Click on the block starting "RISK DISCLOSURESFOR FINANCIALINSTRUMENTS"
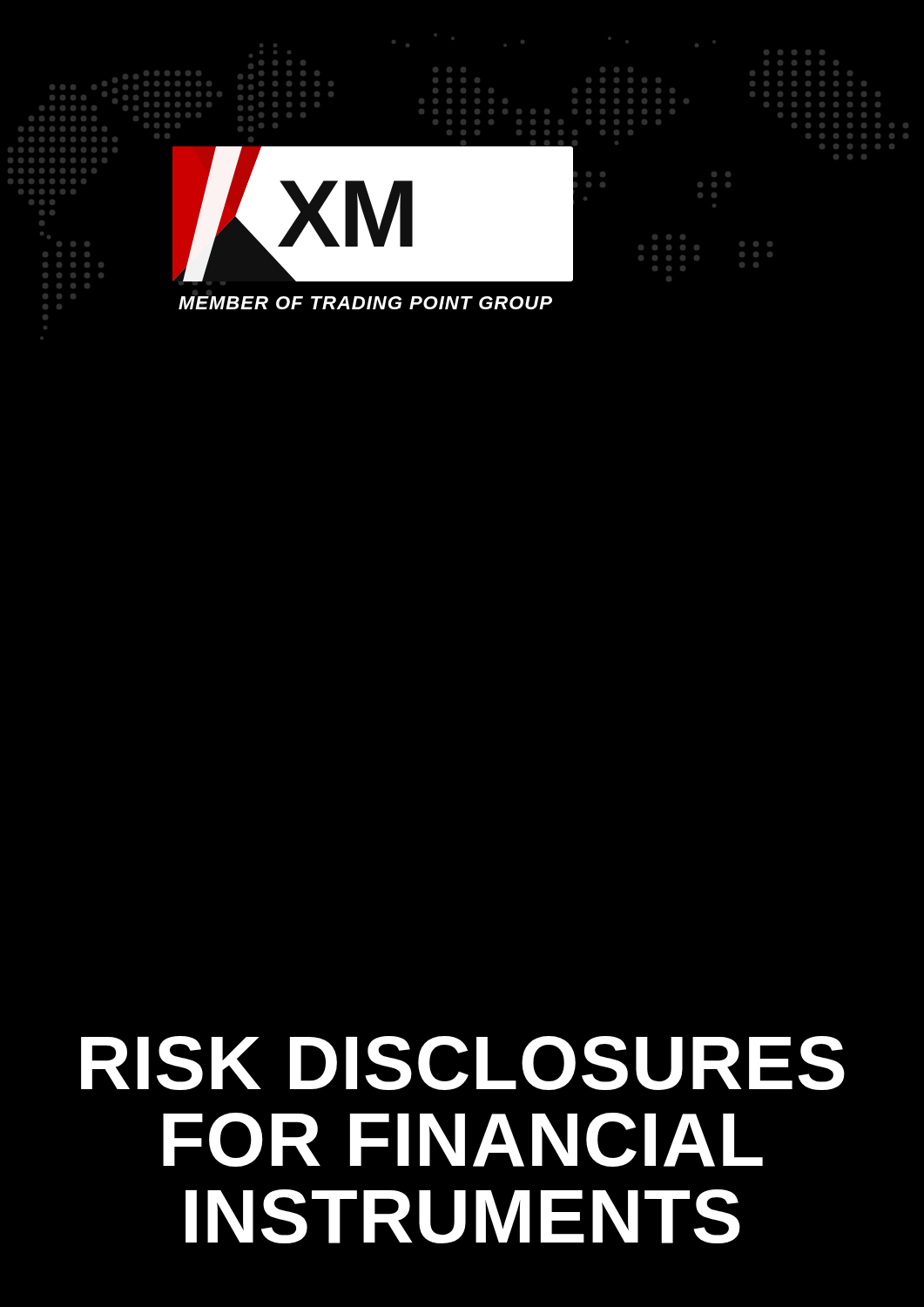The height and width of the screenshot is (1307, 924). click(x=462, y=1140)
